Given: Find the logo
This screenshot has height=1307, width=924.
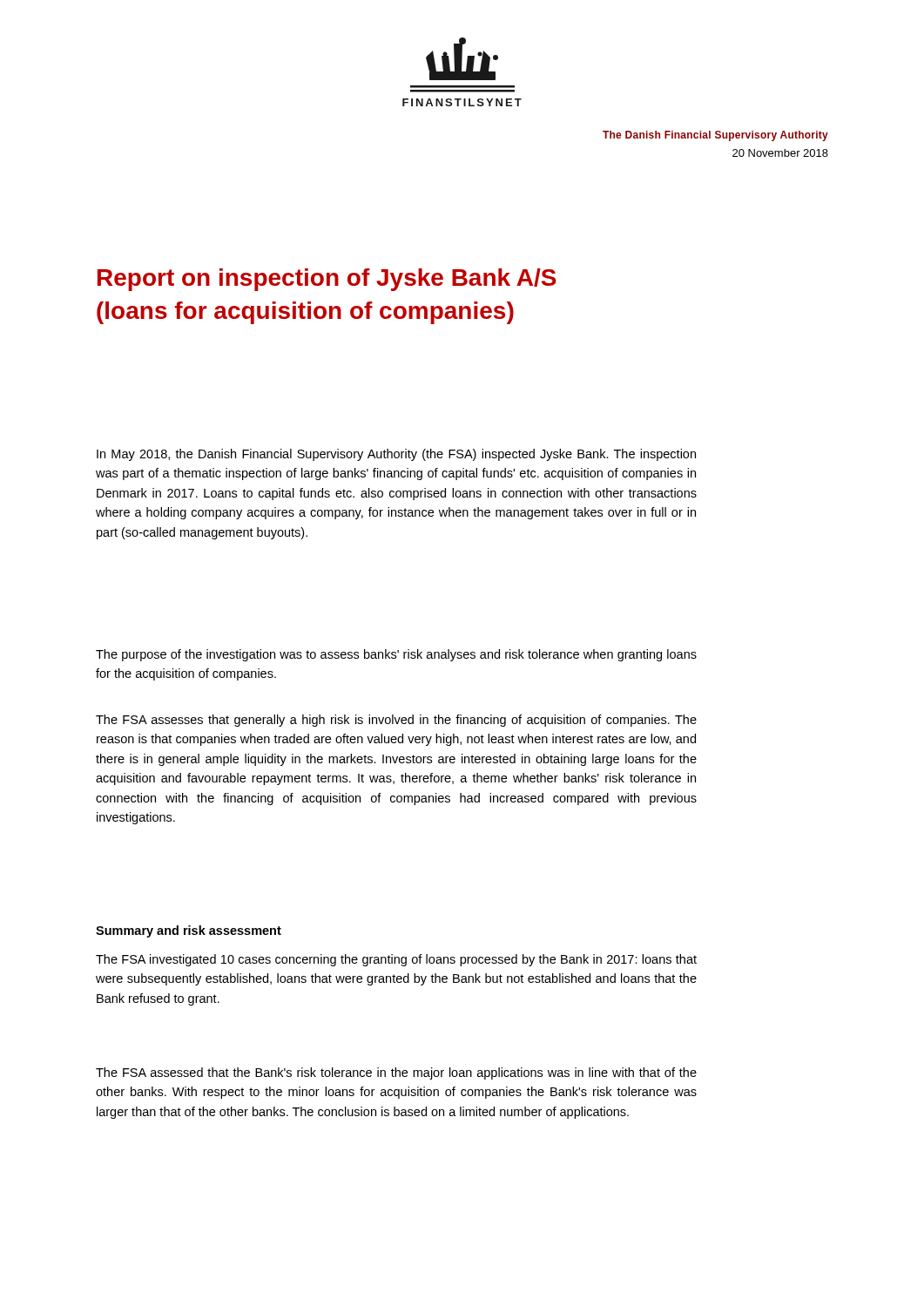Looking at the screenshot, I should (x=462, y=69).
